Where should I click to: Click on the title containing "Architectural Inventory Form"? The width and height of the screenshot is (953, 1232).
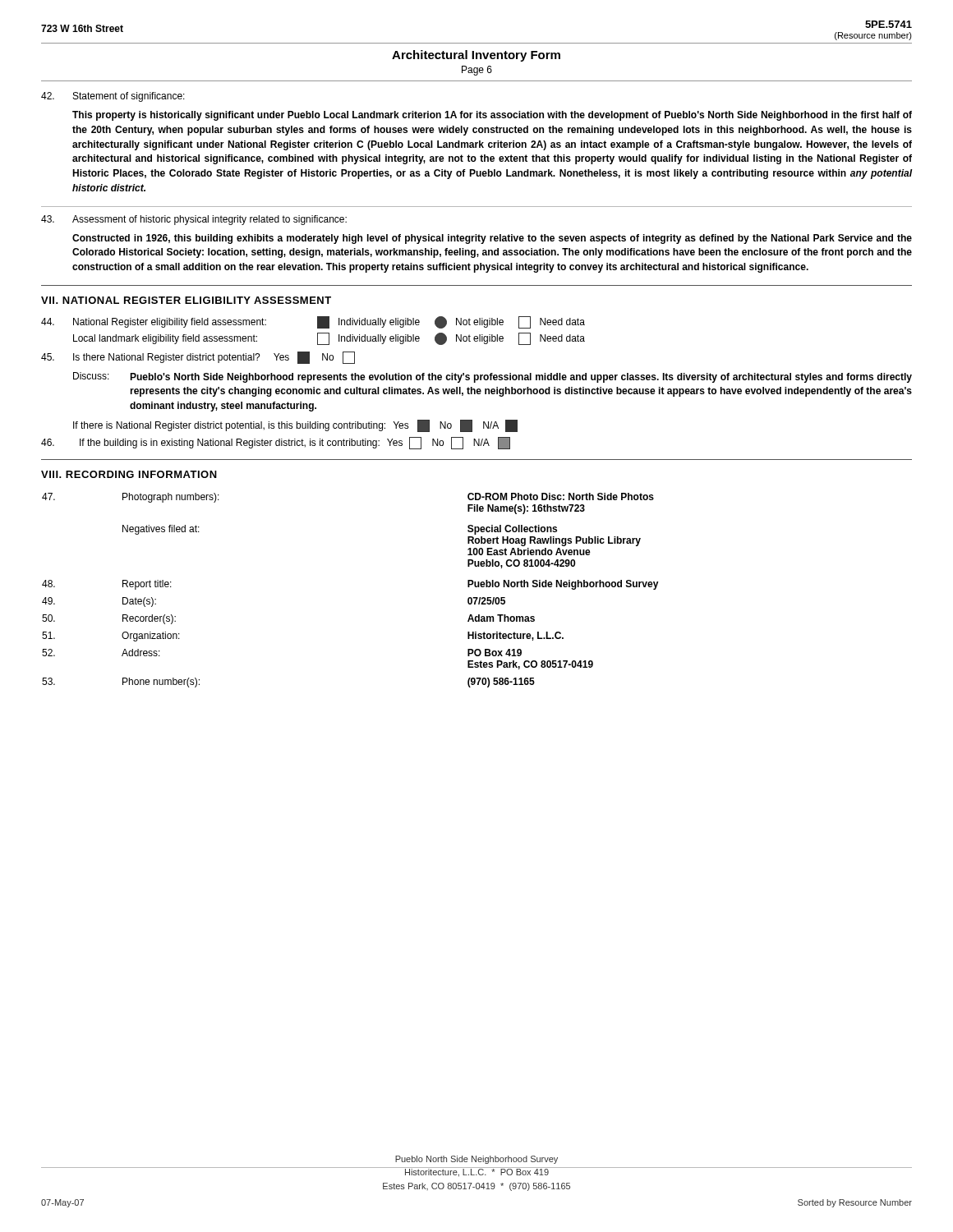pyautogui.click(x=476, y=55)
